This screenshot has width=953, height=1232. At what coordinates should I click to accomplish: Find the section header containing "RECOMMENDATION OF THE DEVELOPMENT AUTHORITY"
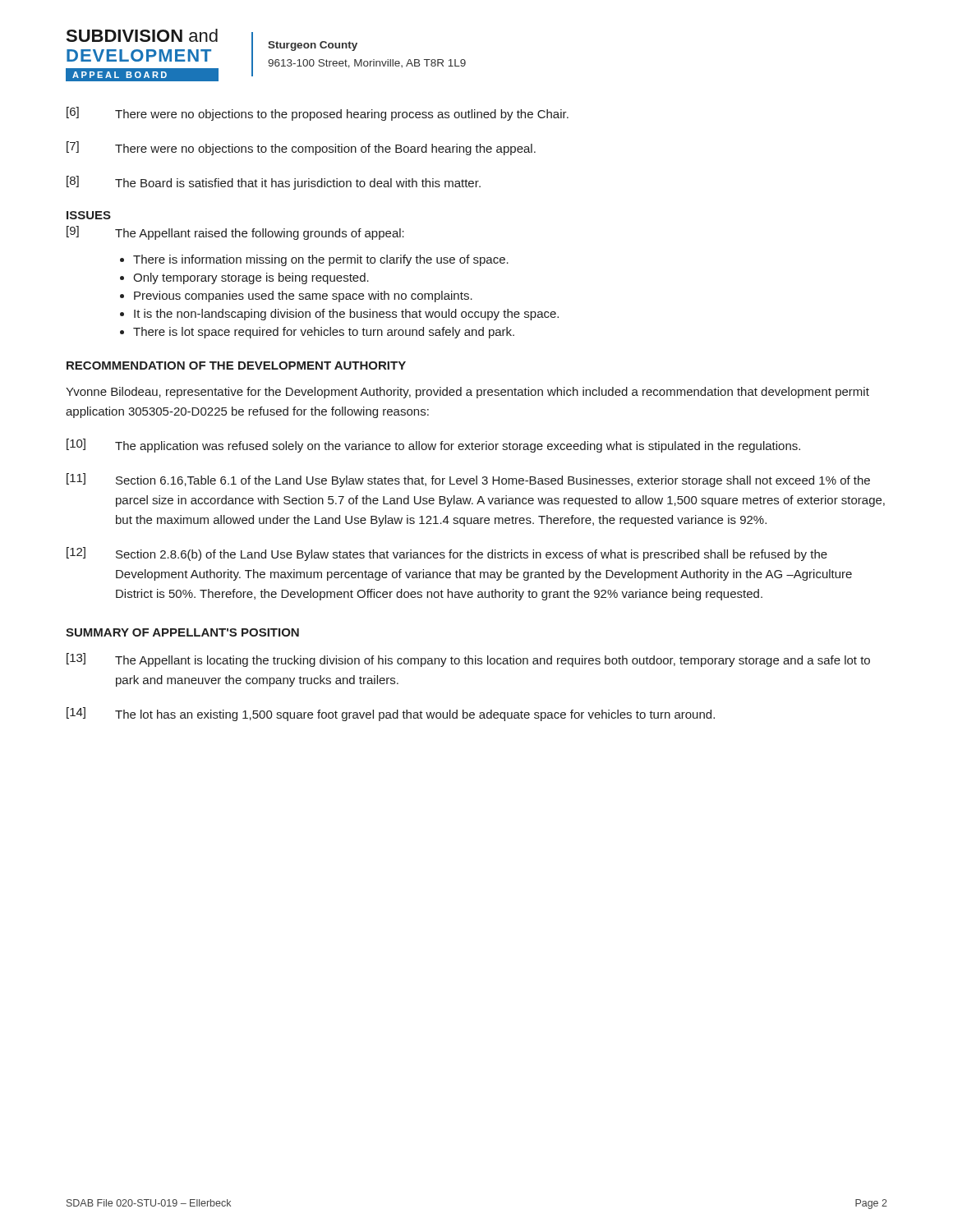[236, 365]
